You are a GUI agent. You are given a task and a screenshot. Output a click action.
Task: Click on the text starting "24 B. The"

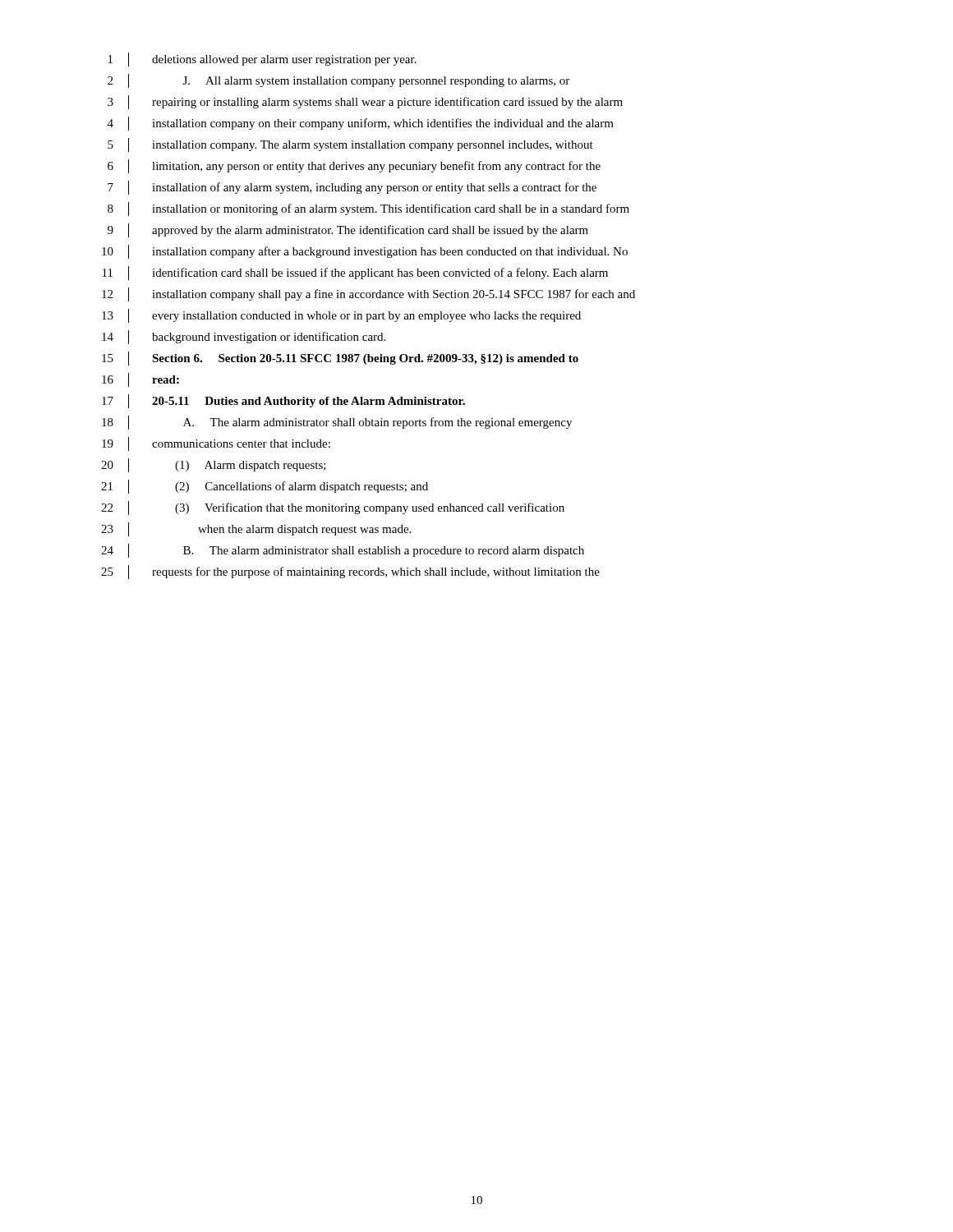(485, 551)
